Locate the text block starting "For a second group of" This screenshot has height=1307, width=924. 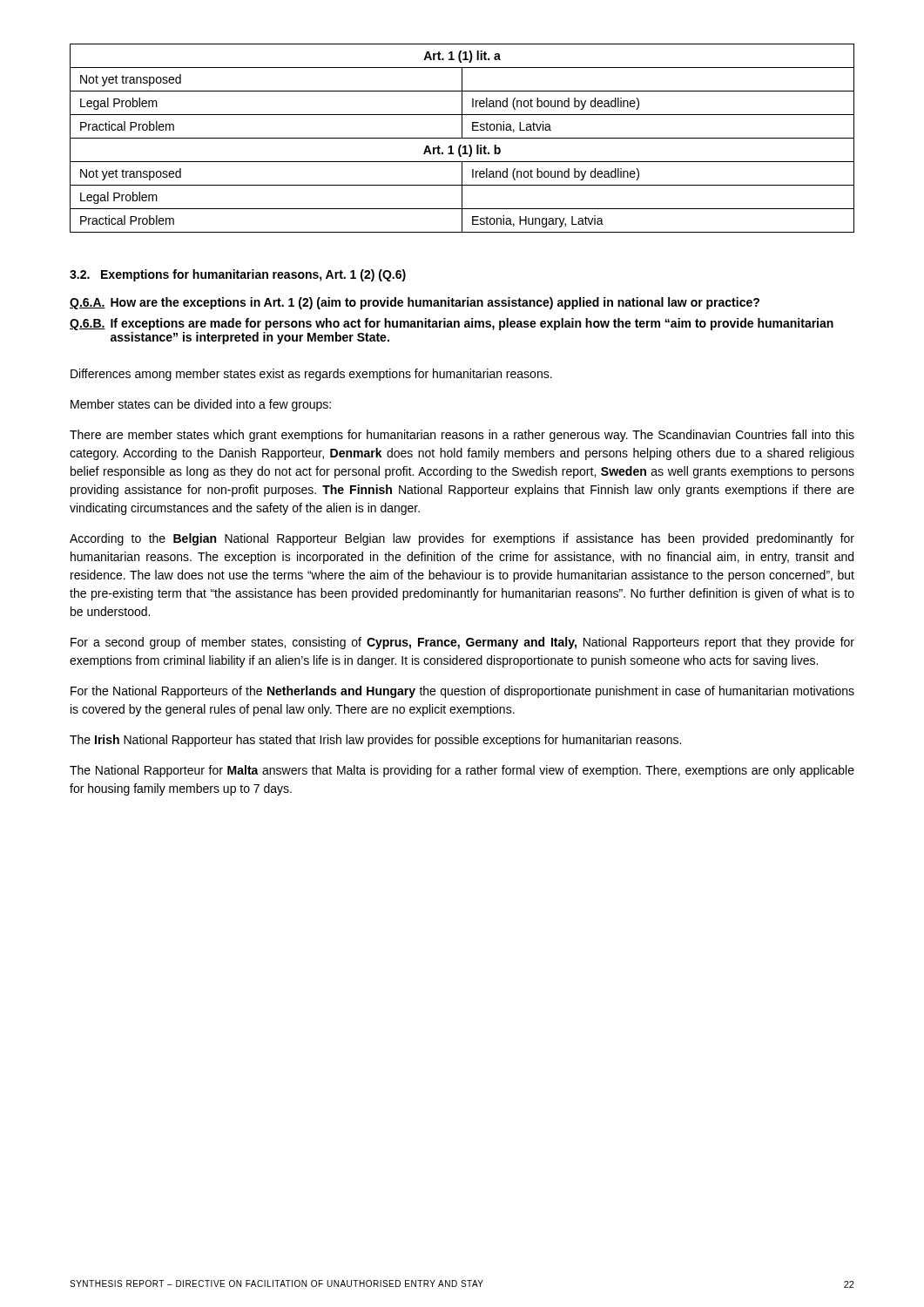click(462, 651)
